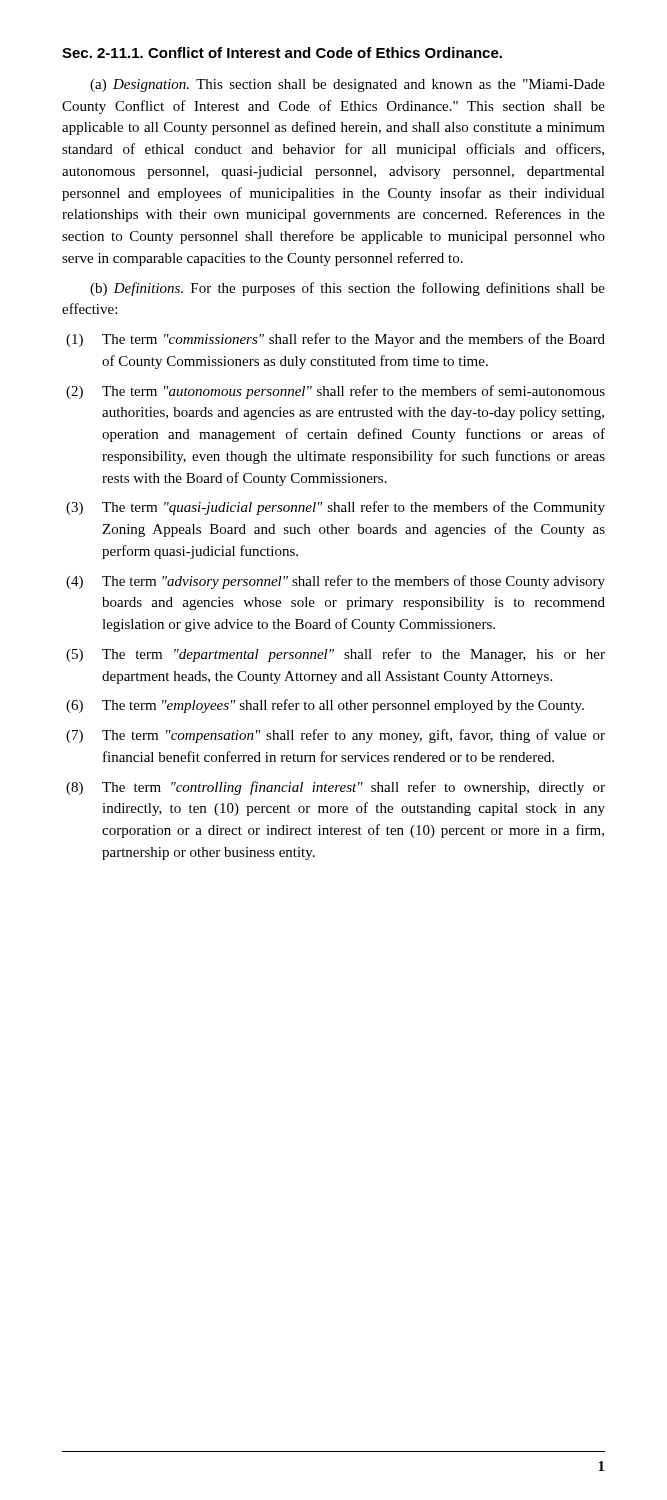Click on the list item with the text "(3) The term"
Screen dimensions: 1500x667
334,530
